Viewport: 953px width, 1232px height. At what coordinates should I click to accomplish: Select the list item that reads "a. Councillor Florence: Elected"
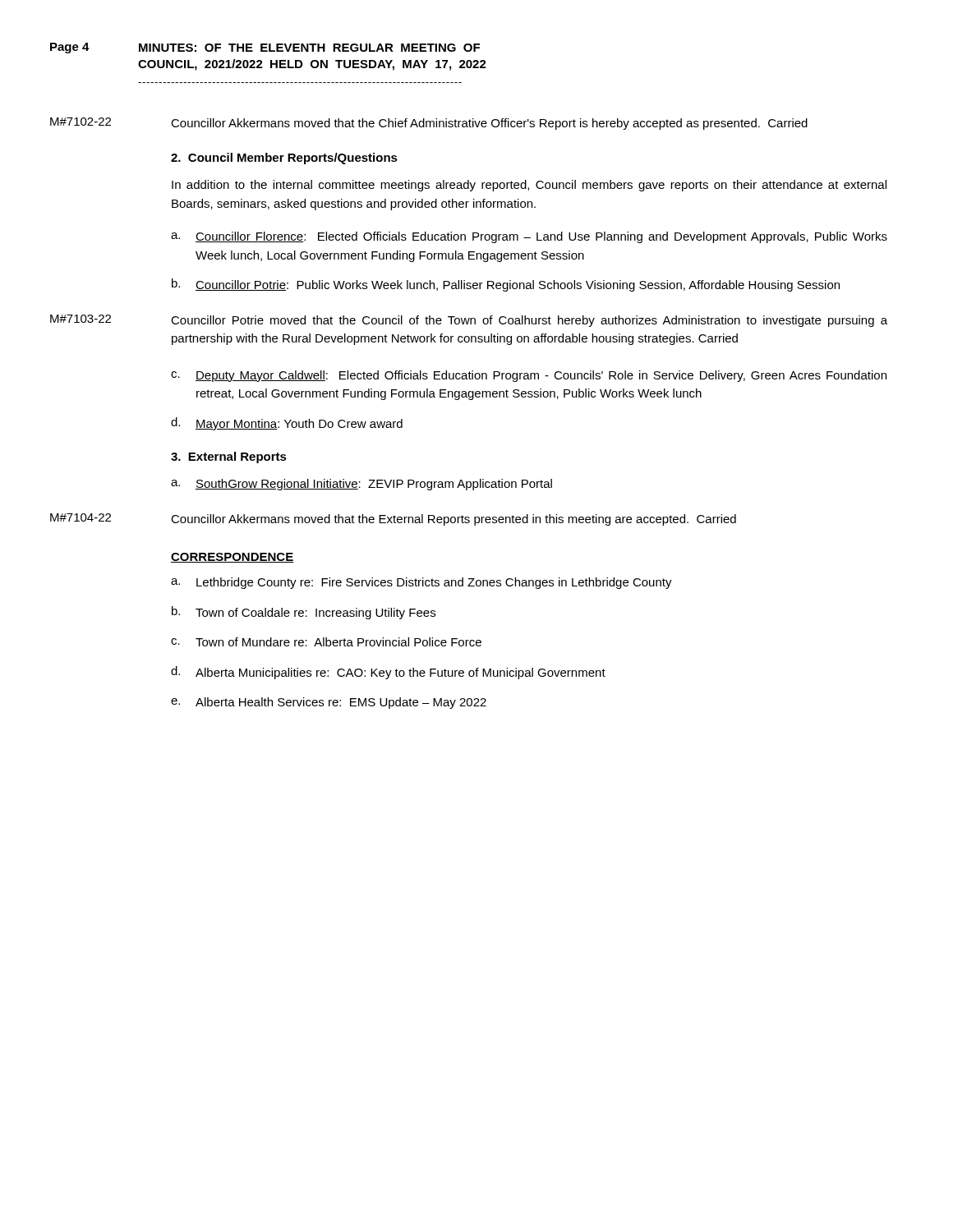click(468, 246)
